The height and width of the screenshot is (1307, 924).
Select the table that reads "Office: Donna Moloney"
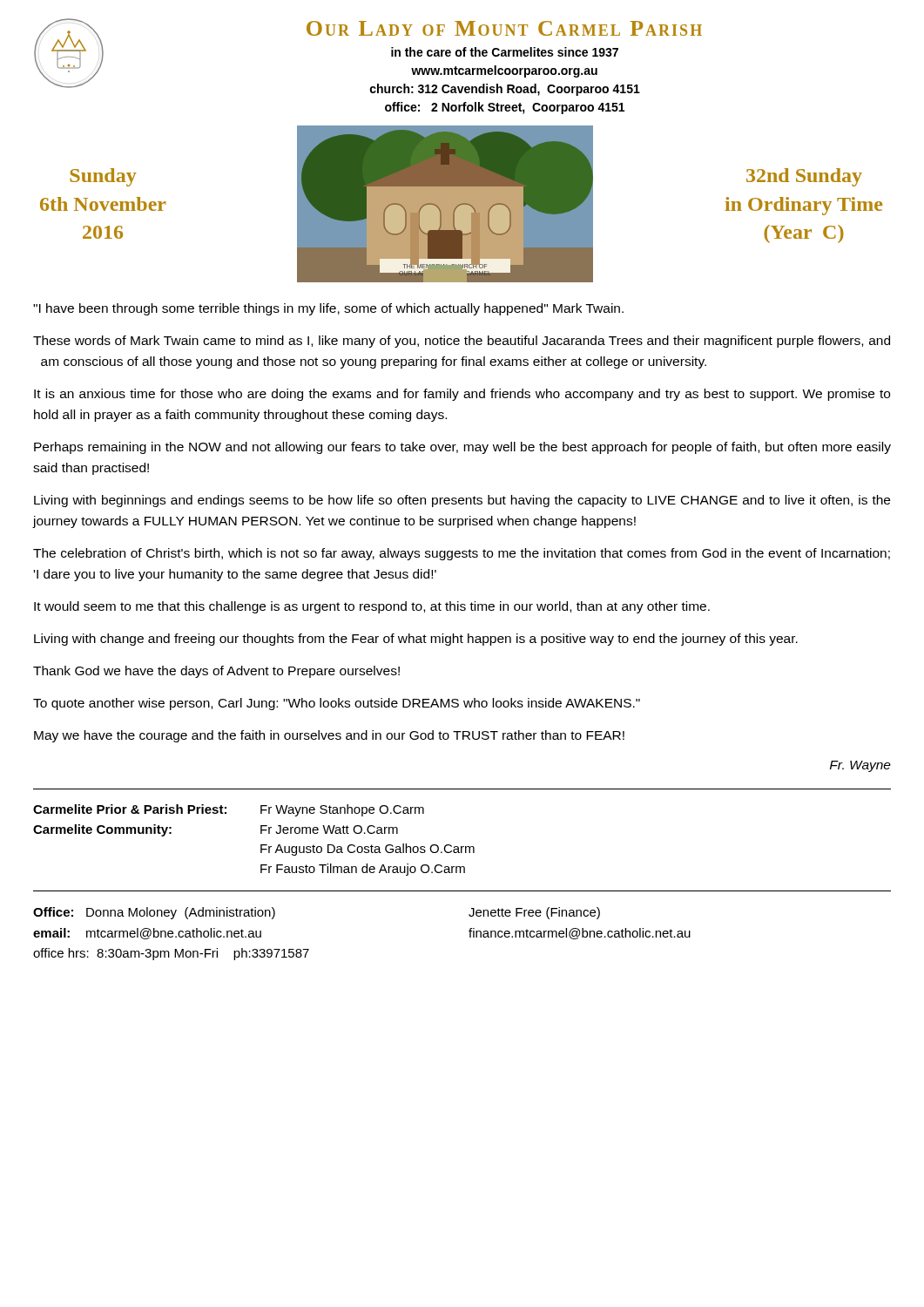(462, 932)
